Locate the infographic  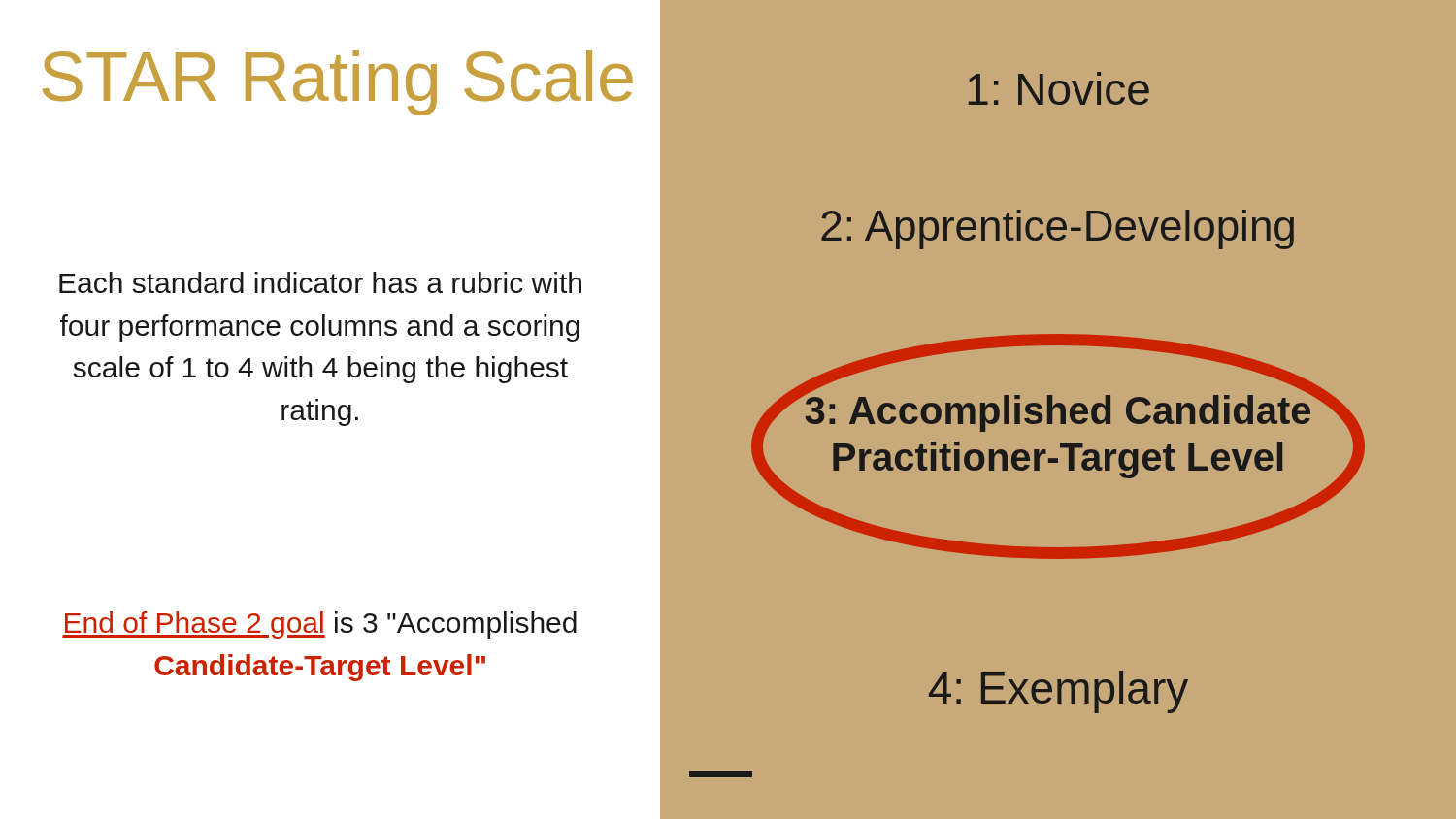pyautogui.click(x=1058, y=410)
